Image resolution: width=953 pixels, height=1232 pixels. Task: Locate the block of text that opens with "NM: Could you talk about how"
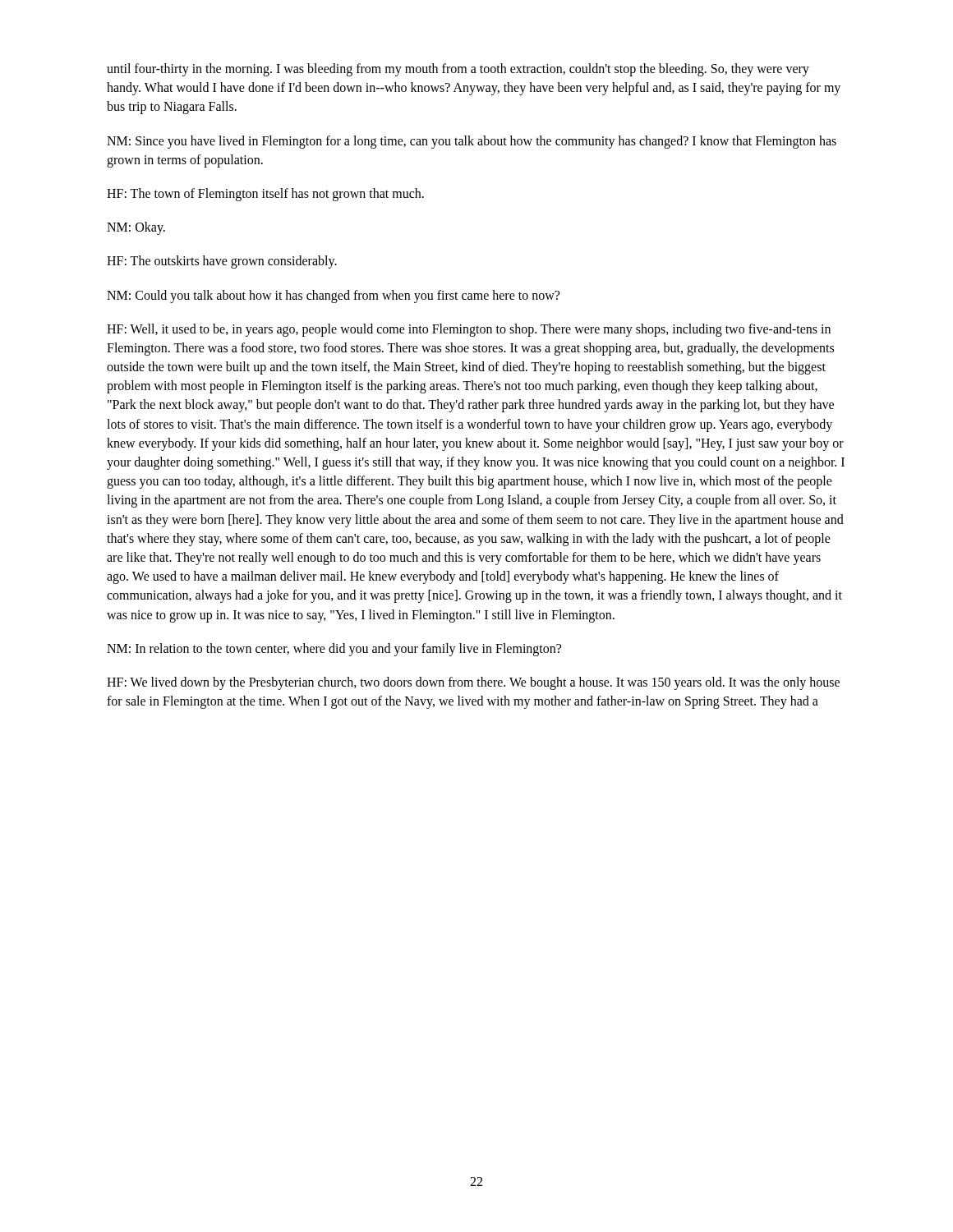tap(334, 295)
